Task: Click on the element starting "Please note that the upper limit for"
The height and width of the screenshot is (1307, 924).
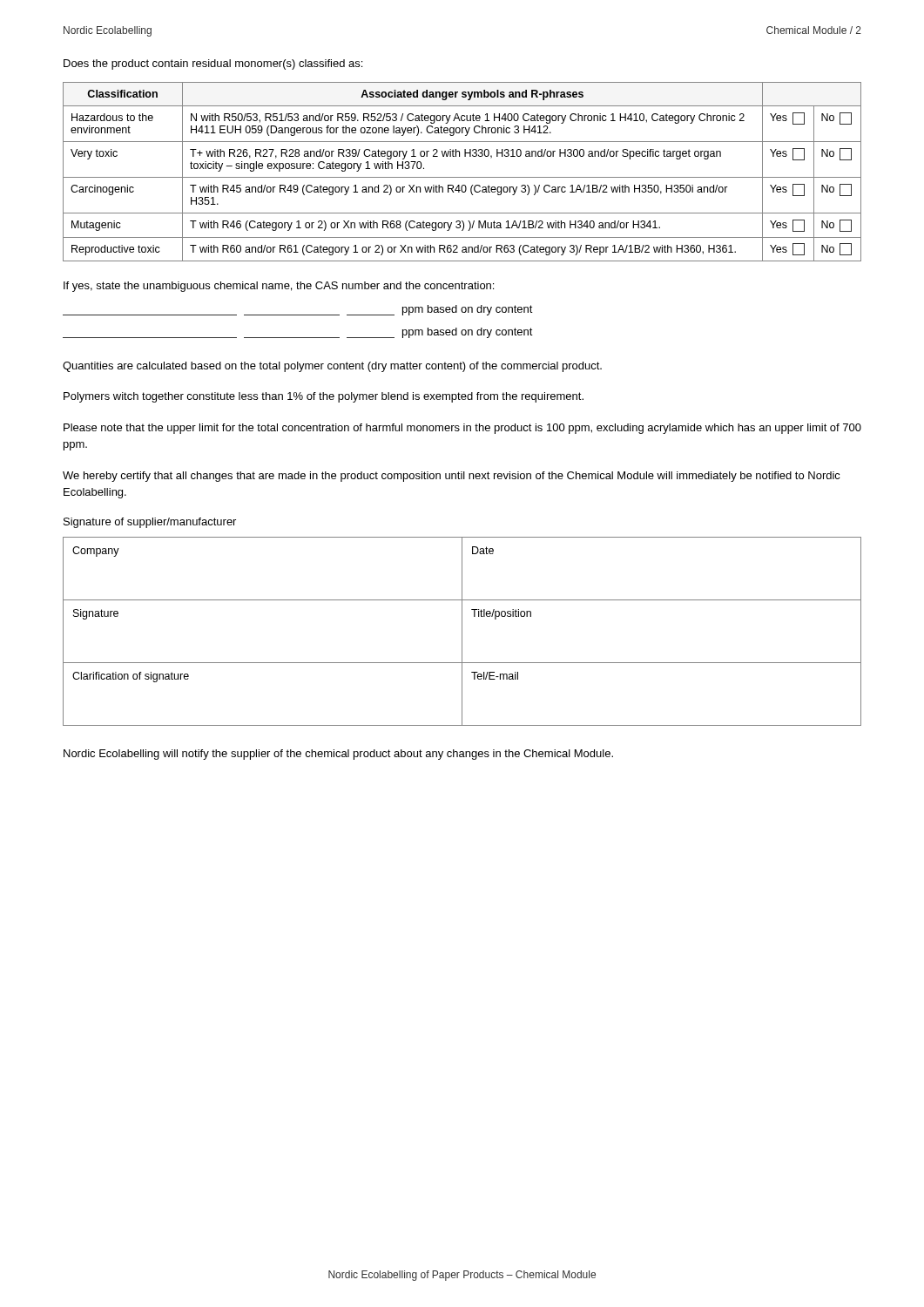Action: [462, 436]
